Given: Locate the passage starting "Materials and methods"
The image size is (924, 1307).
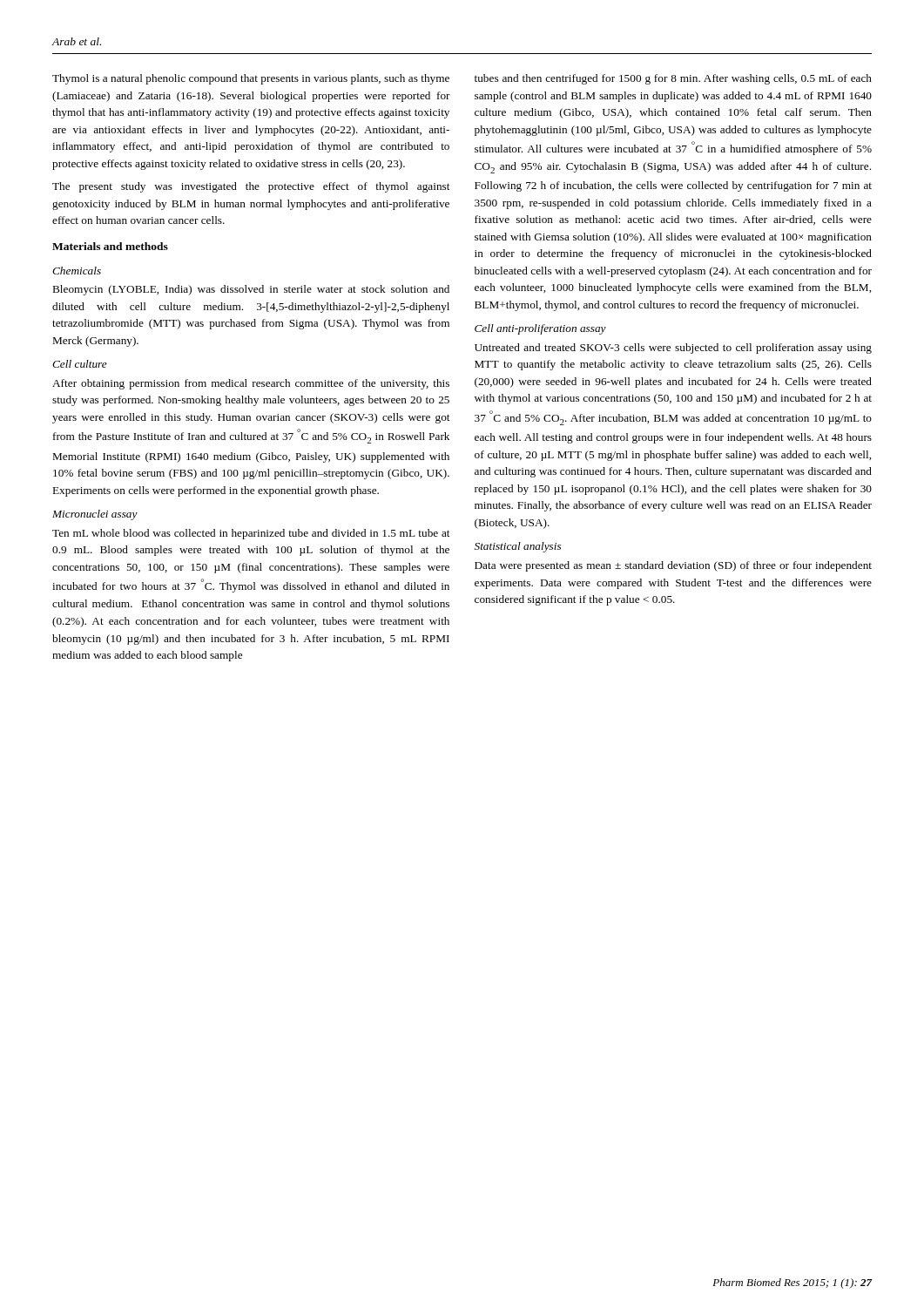Looking at the screenshot, I should (x=110, y=246).
